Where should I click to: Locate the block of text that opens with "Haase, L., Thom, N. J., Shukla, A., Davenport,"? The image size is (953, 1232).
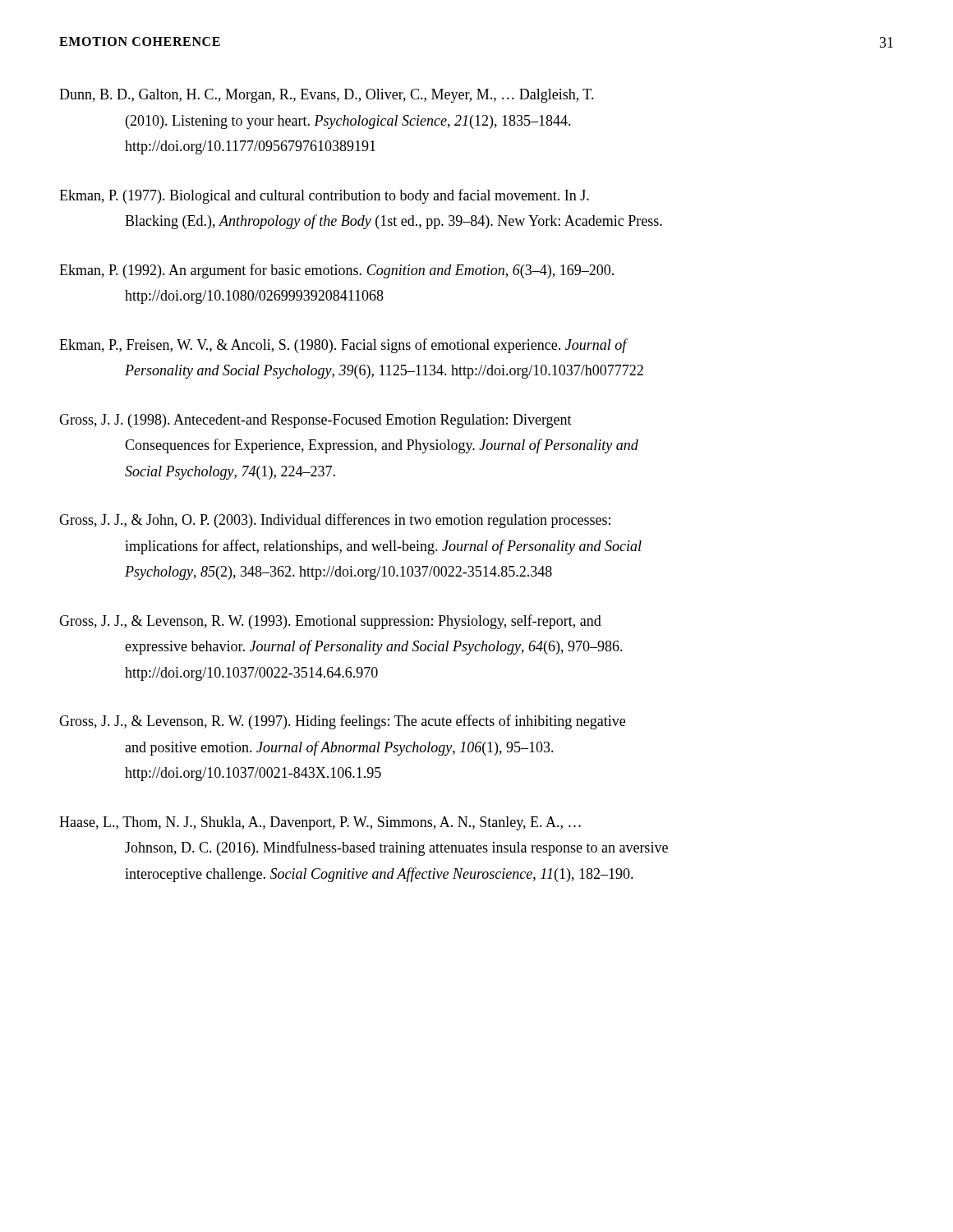(476, 848)
